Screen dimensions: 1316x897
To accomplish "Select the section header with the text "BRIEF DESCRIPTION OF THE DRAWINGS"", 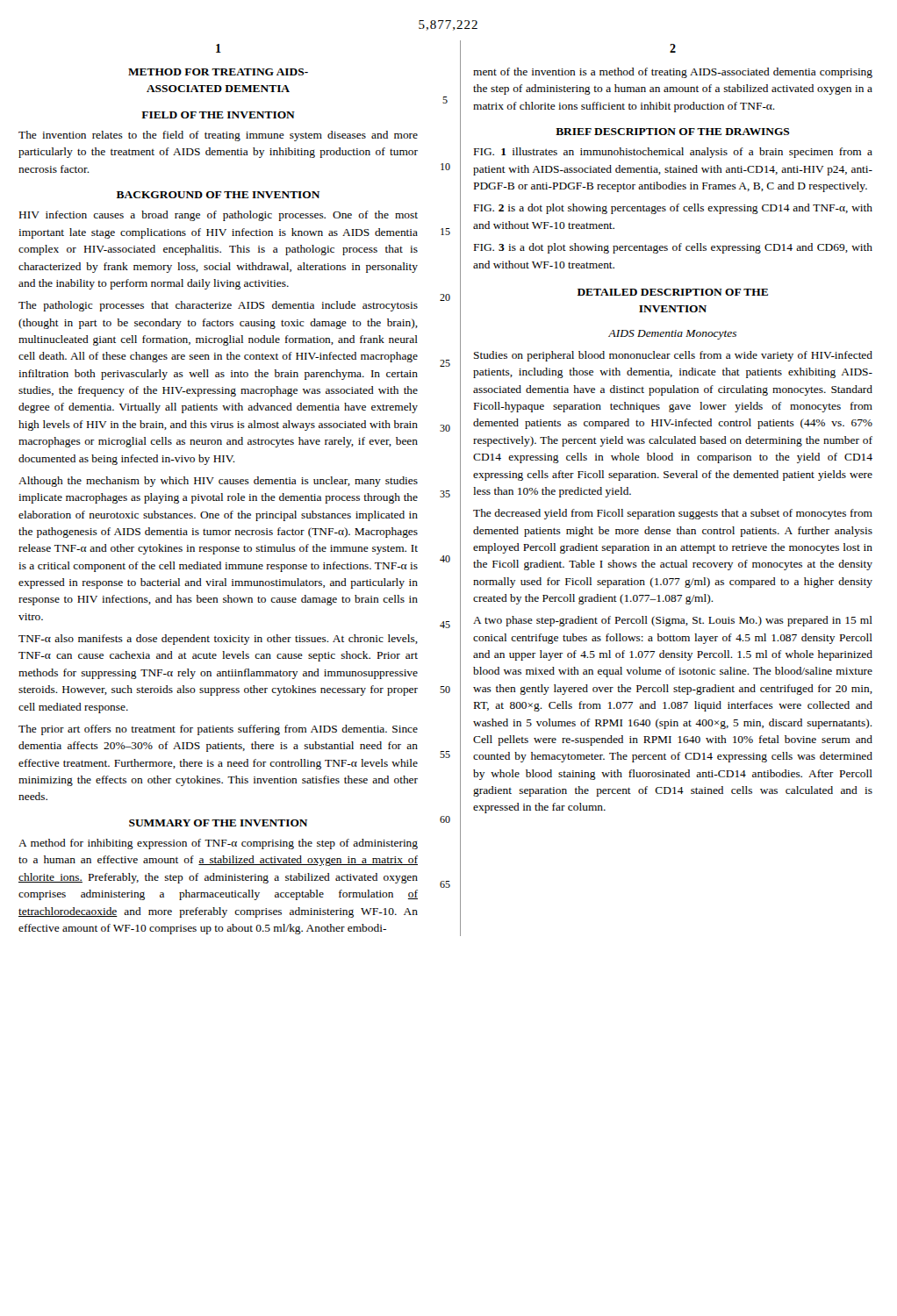I will click(673, 131).
